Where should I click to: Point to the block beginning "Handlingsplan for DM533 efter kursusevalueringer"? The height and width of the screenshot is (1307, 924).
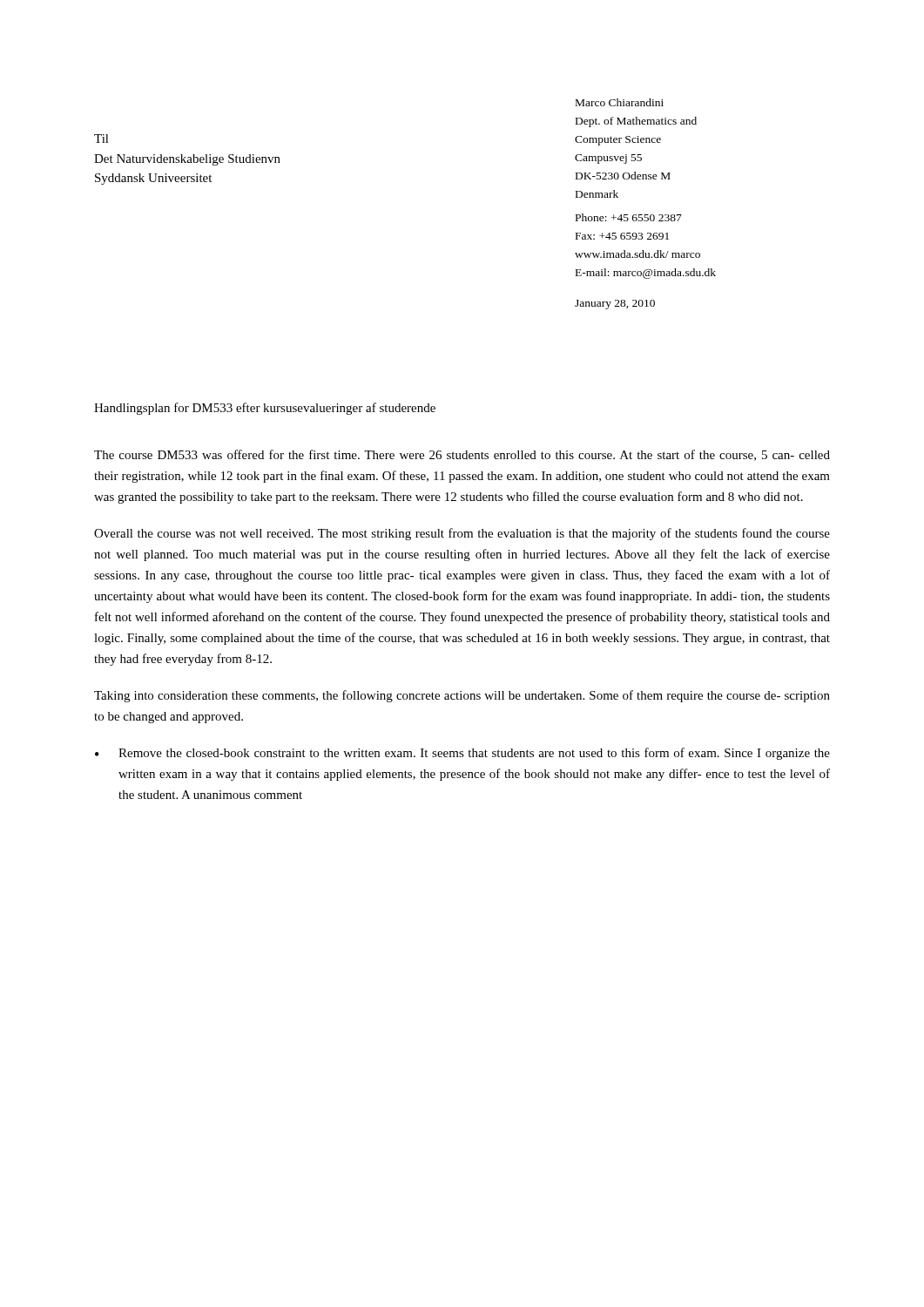265,408
